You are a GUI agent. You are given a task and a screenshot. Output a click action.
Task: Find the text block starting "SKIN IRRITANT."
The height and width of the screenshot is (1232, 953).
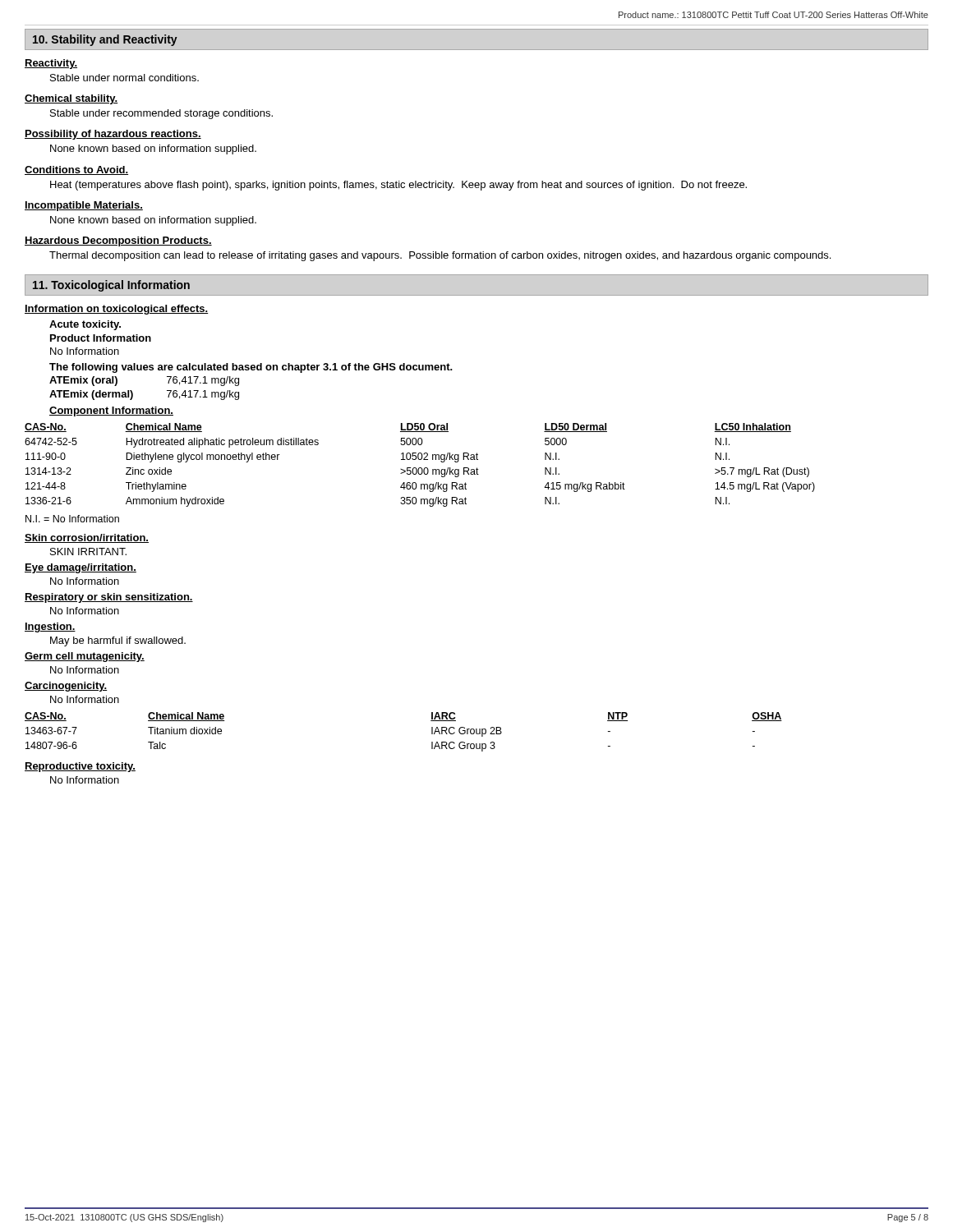(x=88, y=552)
